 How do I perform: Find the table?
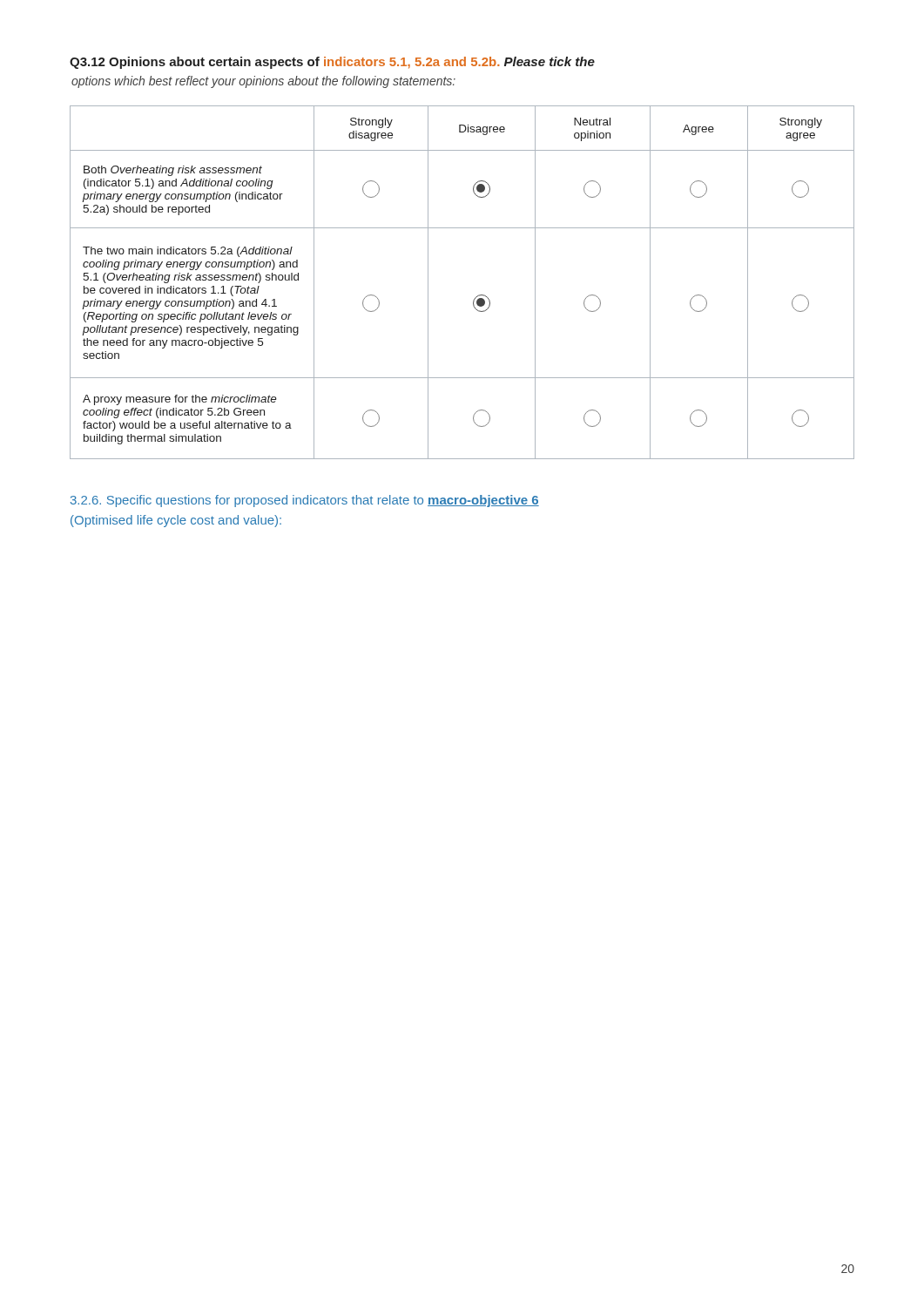[x=462, y=282]
